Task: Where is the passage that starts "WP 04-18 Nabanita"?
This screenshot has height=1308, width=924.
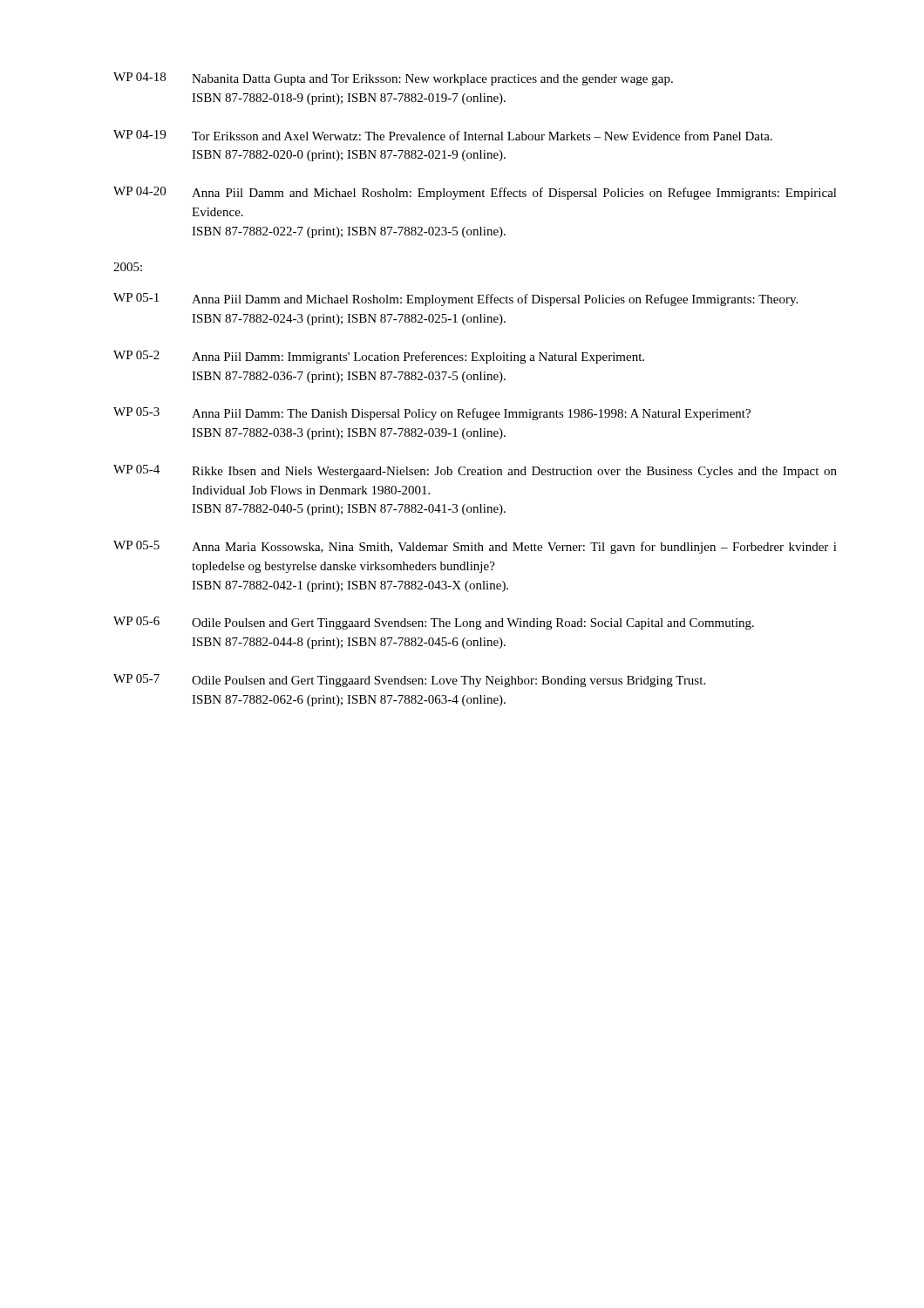Action: point(475,89)
